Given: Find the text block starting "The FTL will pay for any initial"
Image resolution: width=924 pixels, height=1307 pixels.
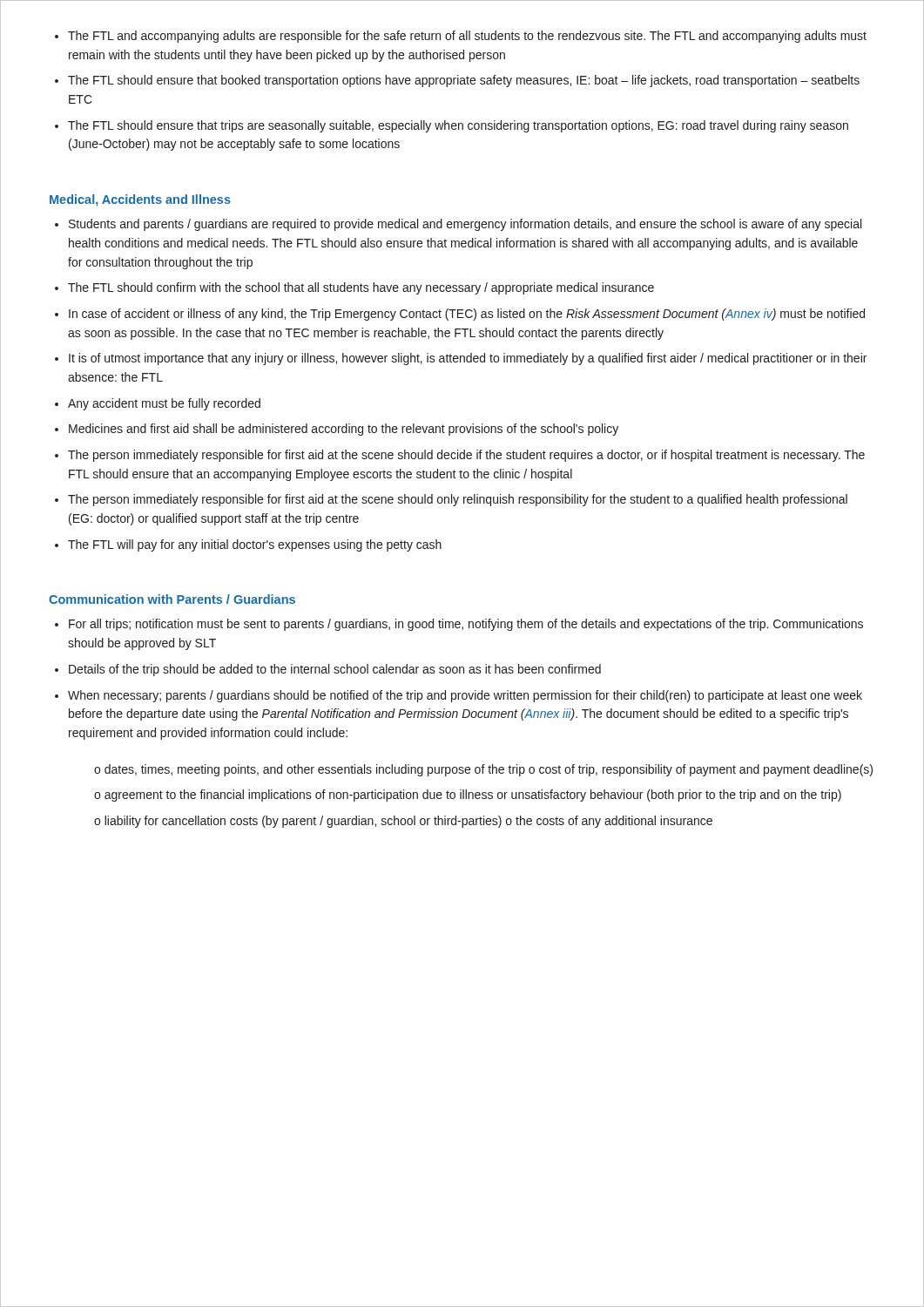Looking at the screenshot, I should 255,545.
